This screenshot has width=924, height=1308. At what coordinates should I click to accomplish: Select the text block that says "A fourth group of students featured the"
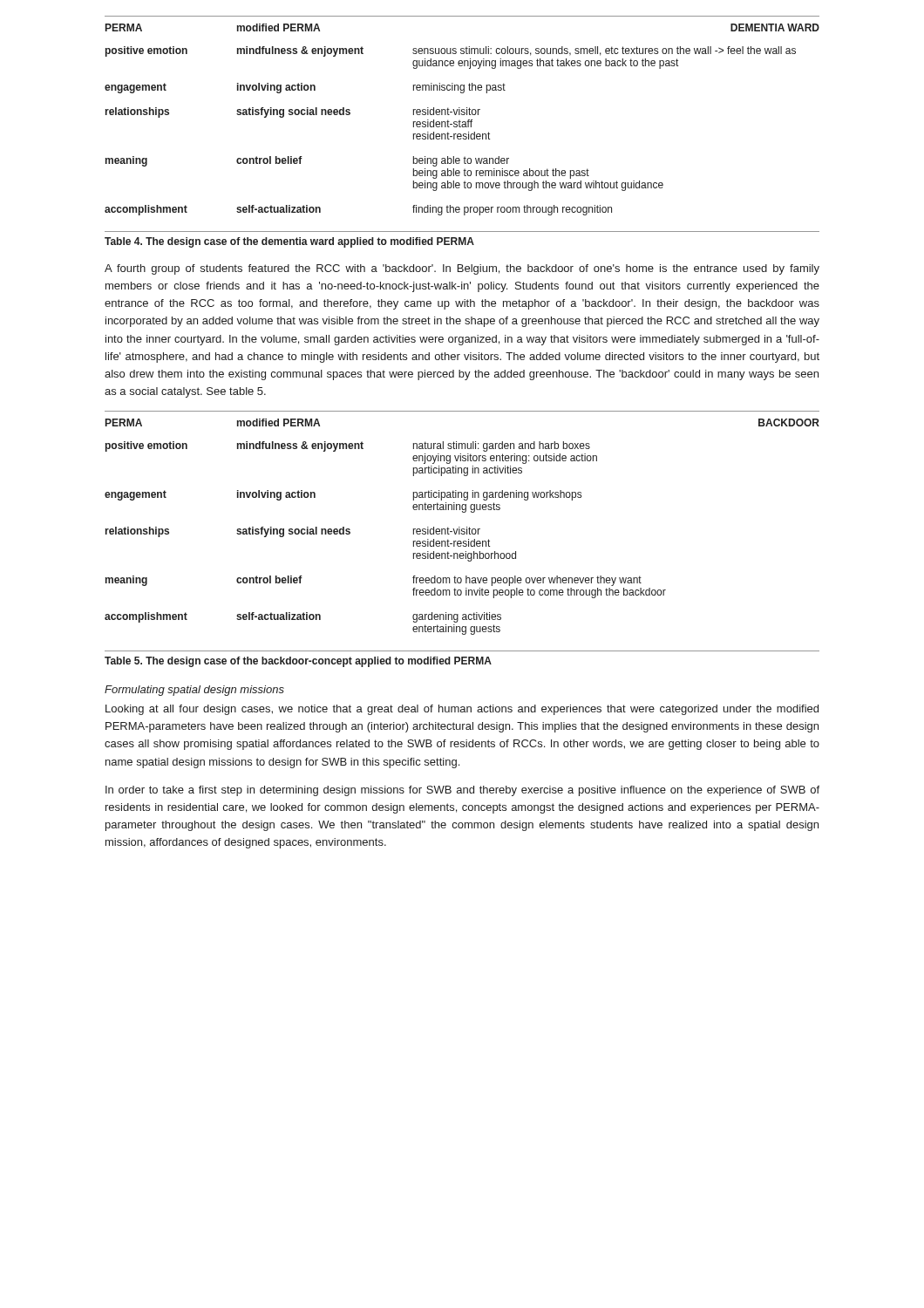(462, 330)
